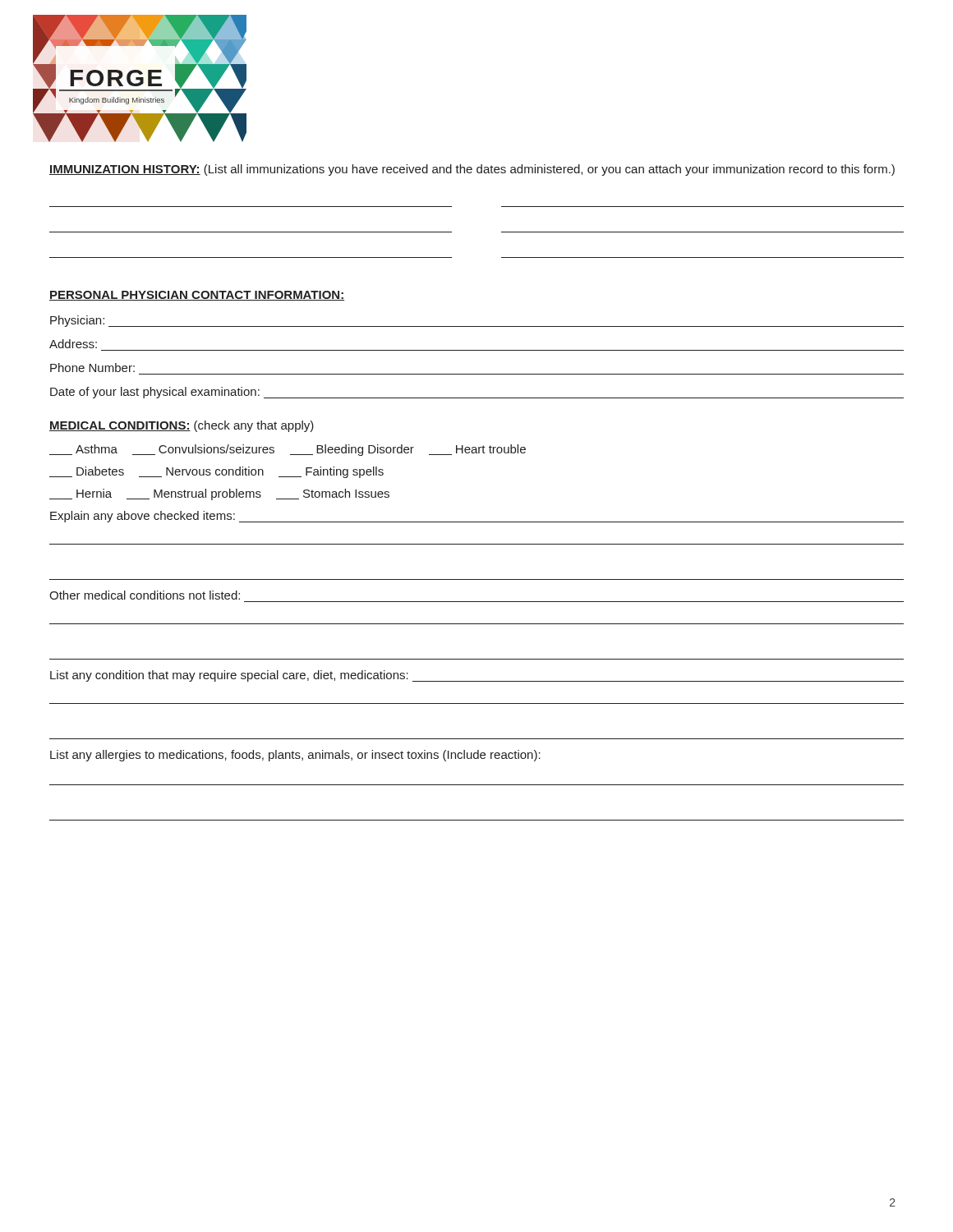The width and height of the screenshot is (953, 1232).
Task: Find the block on this page that starts "IMMUNIZATION HISTORY: (List all"
Action: [472, 169]
